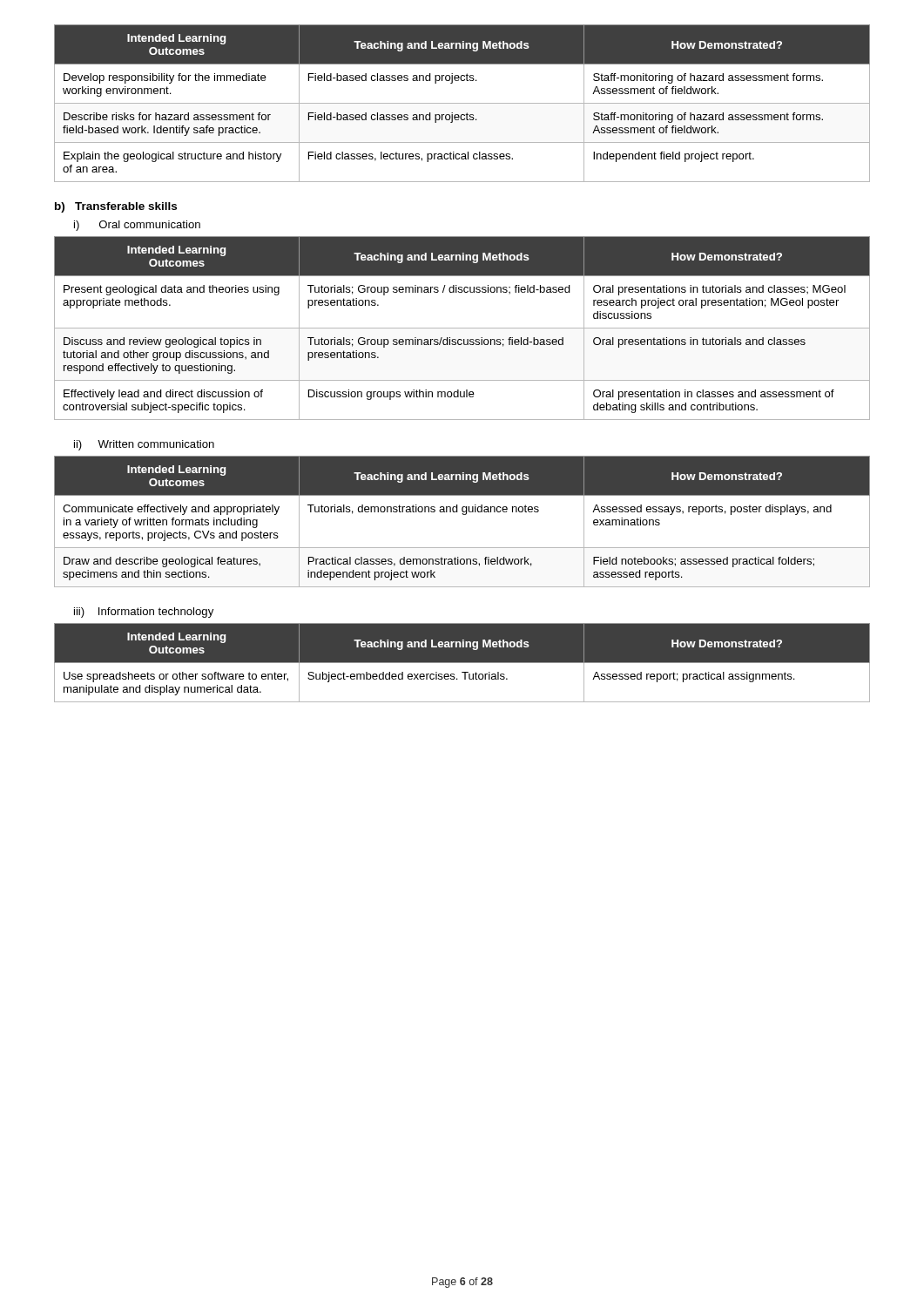
Task: Find the table that mentions "Develop responsibility for the immediate"
Action: coord(462,103)
